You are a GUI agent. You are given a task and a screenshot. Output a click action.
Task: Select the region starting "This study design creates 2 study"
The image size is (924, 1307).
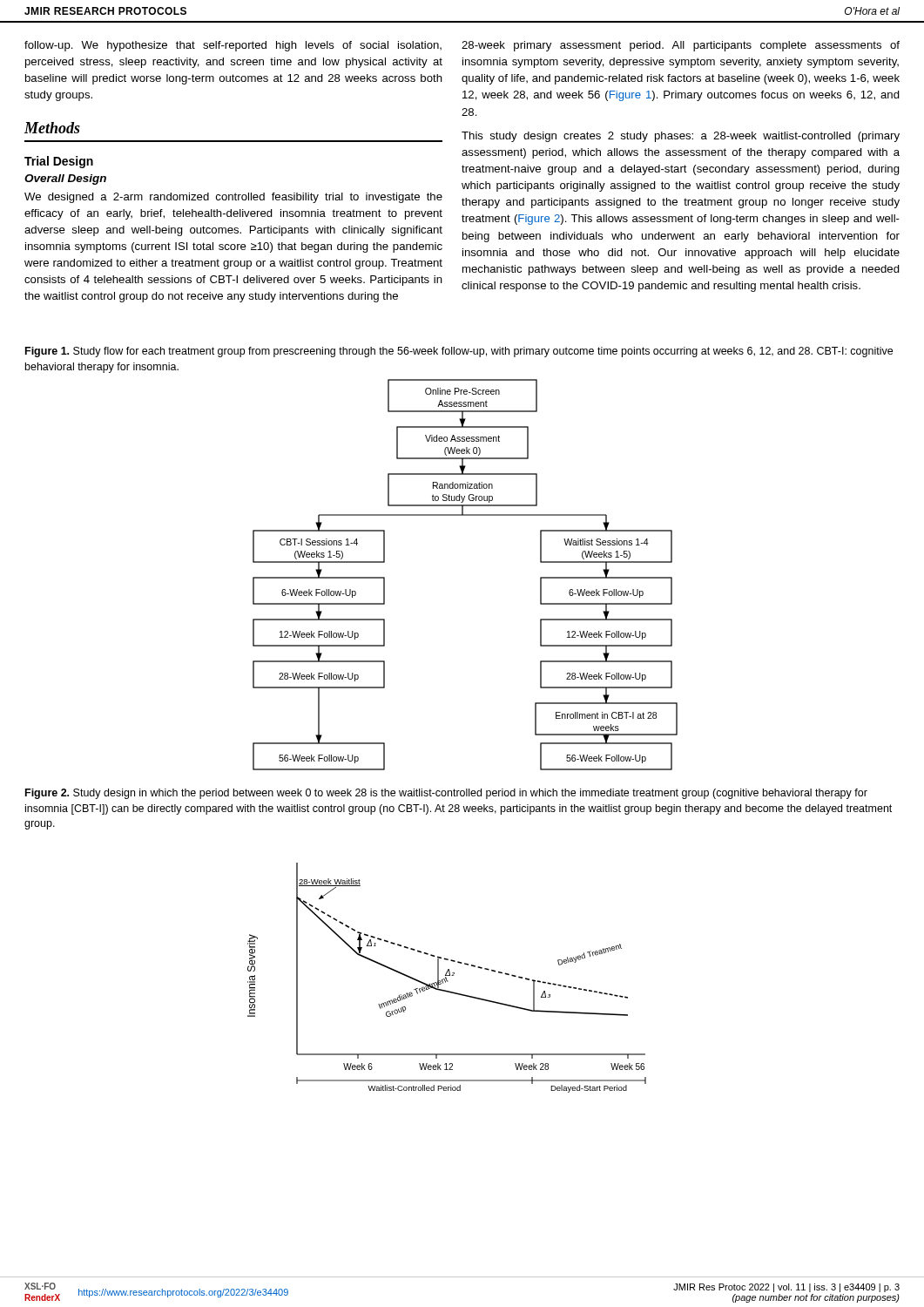tap(681, 210)
